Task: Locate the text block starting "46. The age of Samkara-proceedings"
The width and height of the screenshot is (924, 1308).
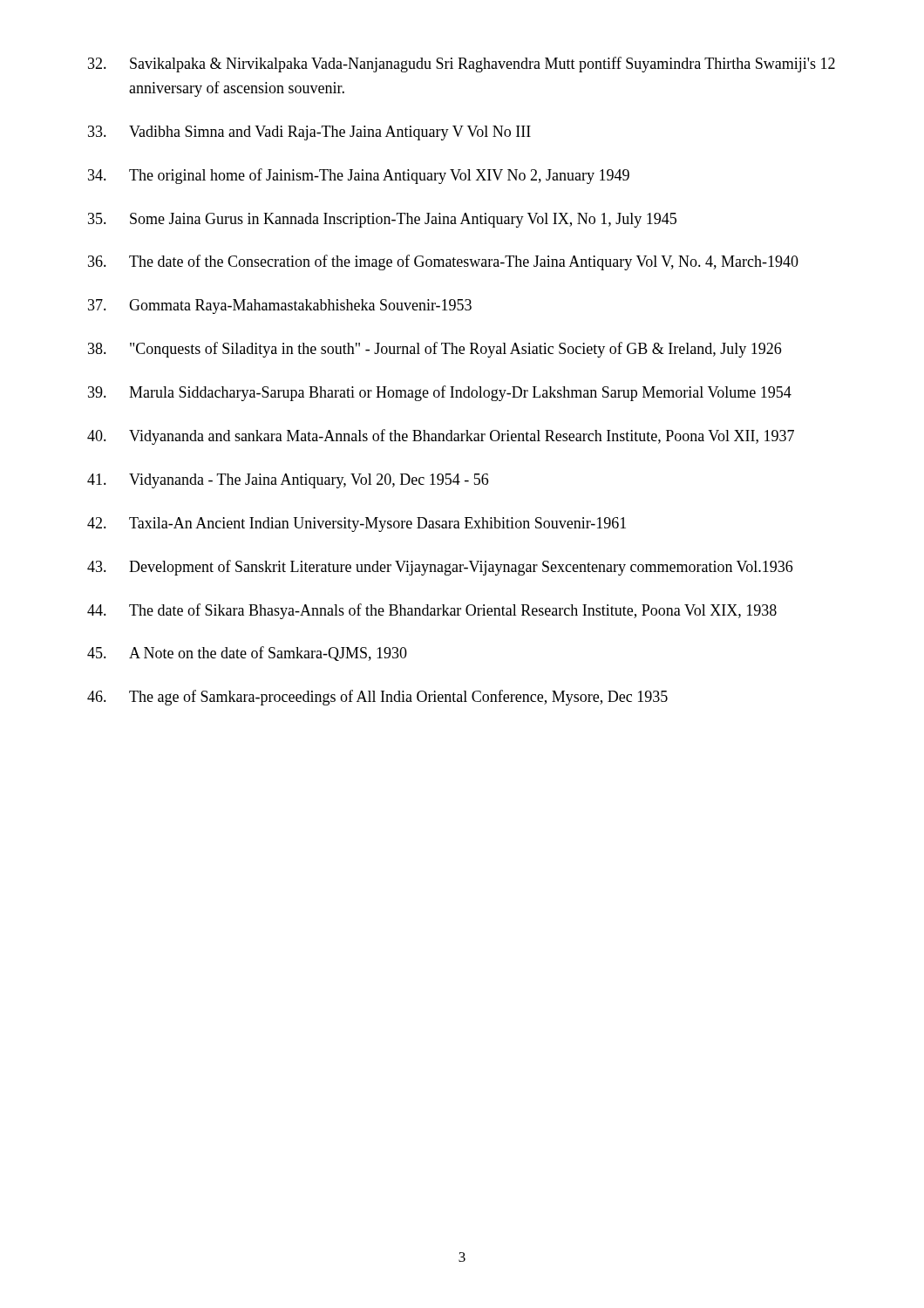Action: pyautogui.click(x=466, y=698)
